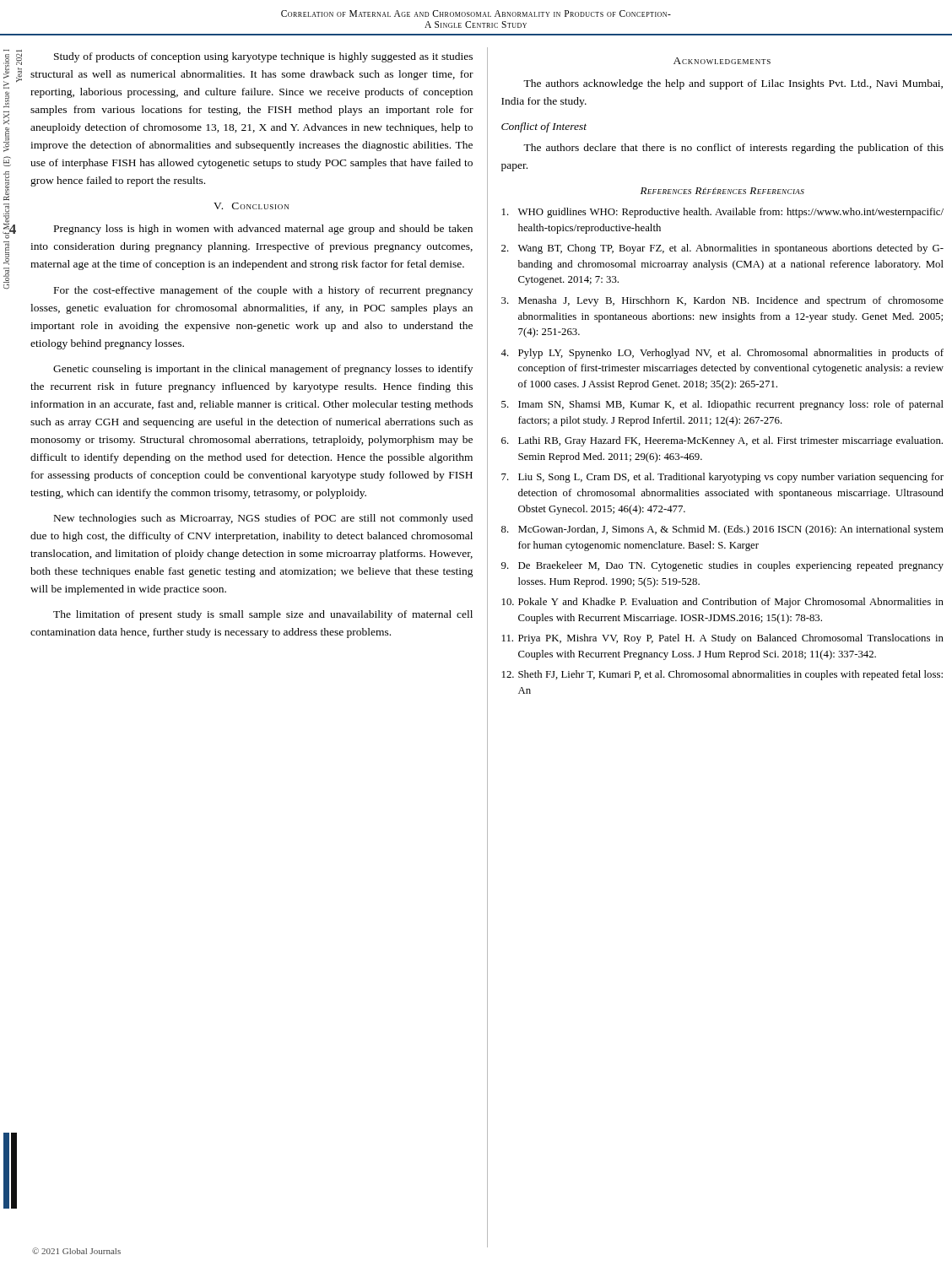Select the text block that says "For the cost-effective management of the"
952x1266 pixels.
[252, 316]
